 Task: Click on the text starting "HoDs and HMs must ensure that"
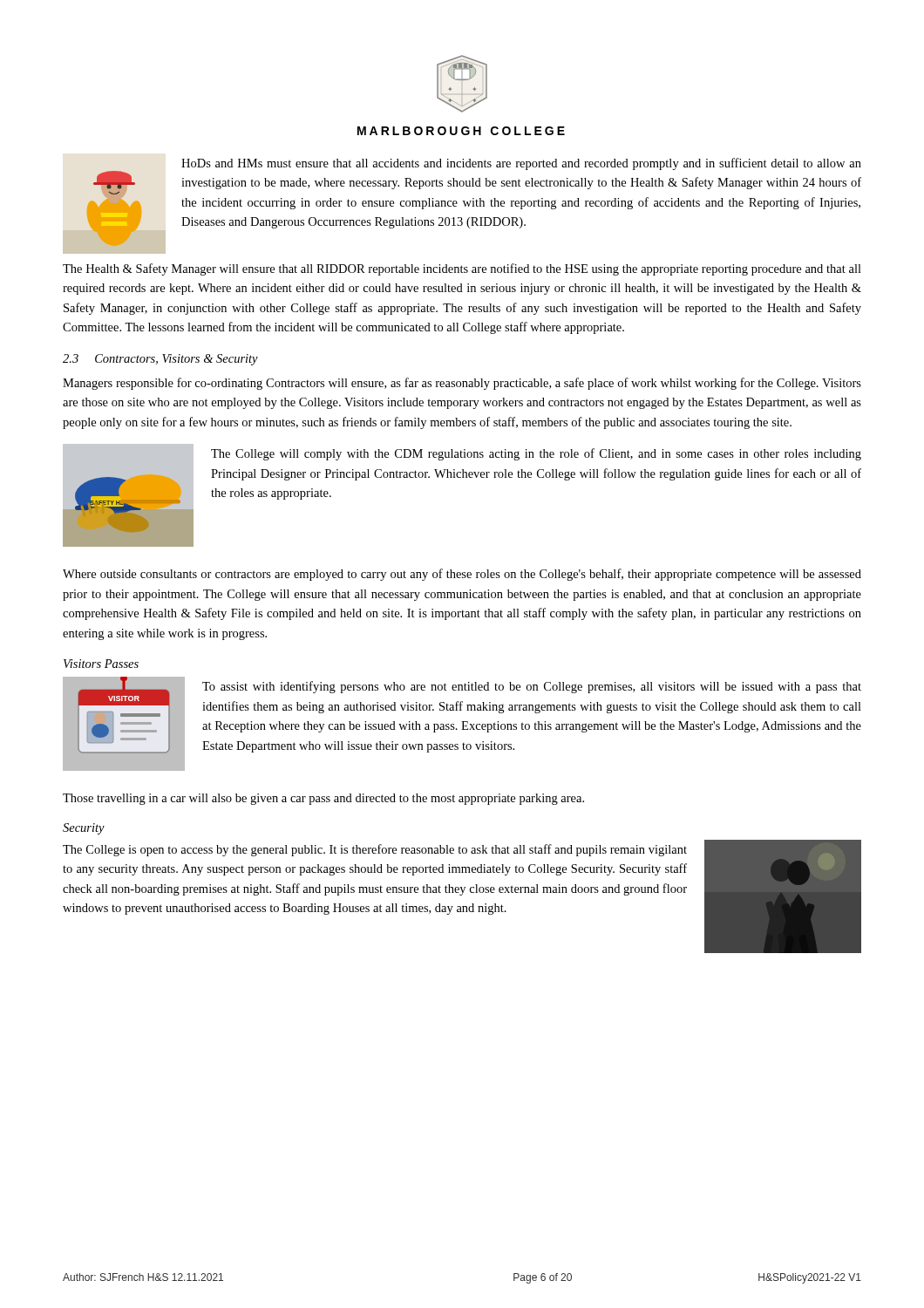(x=521, y=192)
